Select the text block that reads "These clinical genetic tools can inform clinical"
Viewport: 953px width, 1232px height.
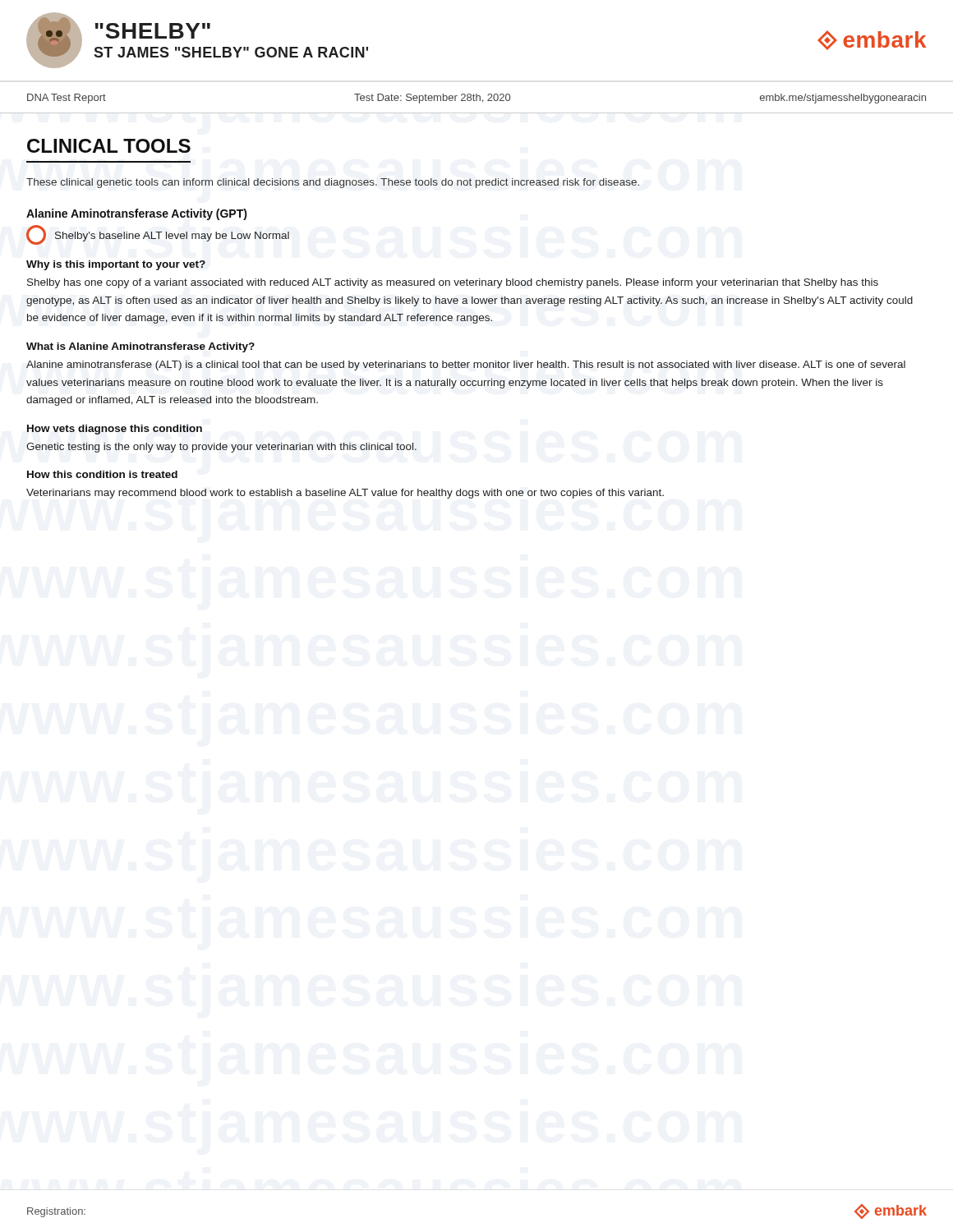tap(476, 182)
